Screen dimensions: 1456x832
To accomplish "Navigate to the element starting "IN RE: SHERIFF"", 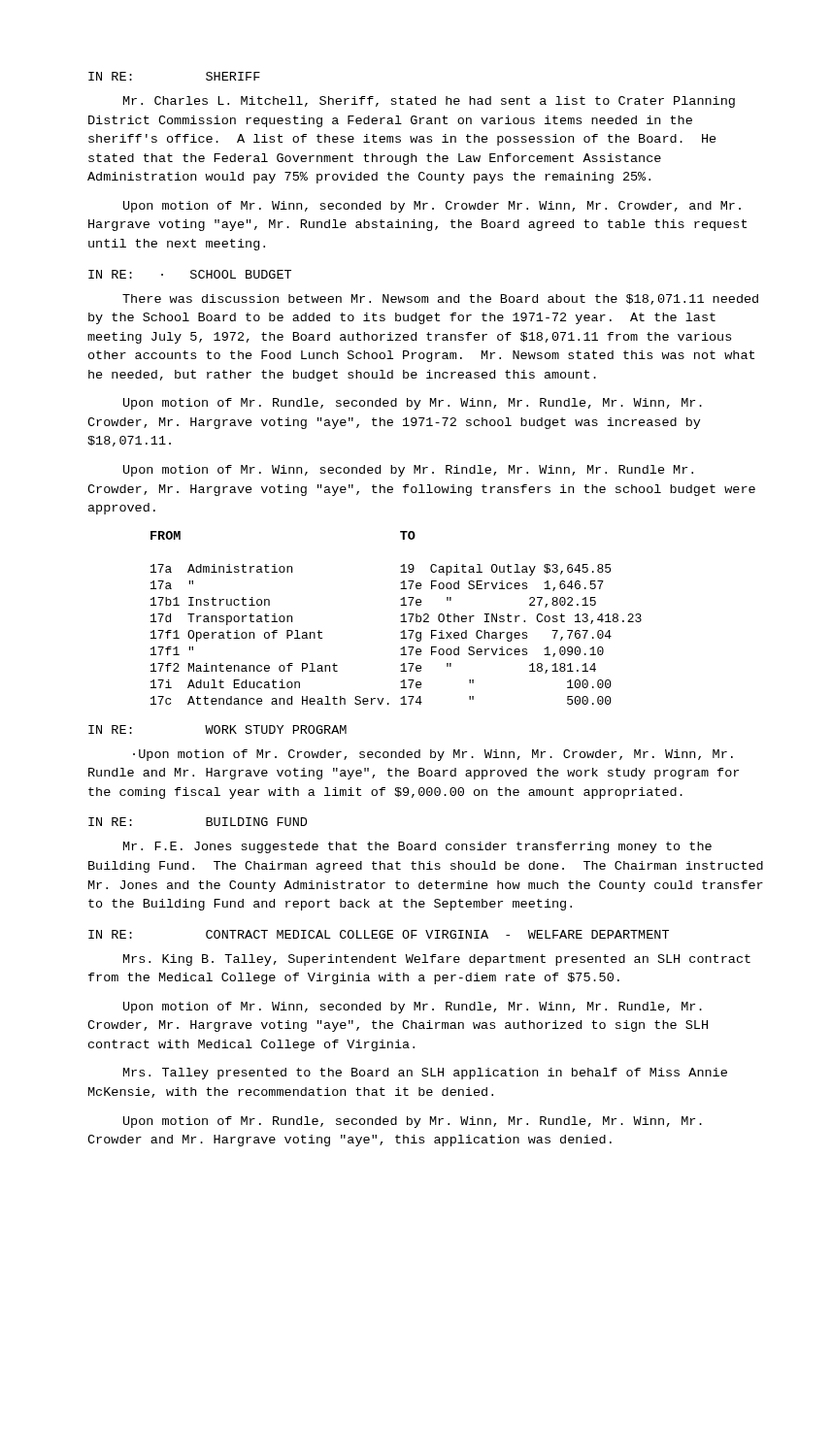I will coord(123,76).
